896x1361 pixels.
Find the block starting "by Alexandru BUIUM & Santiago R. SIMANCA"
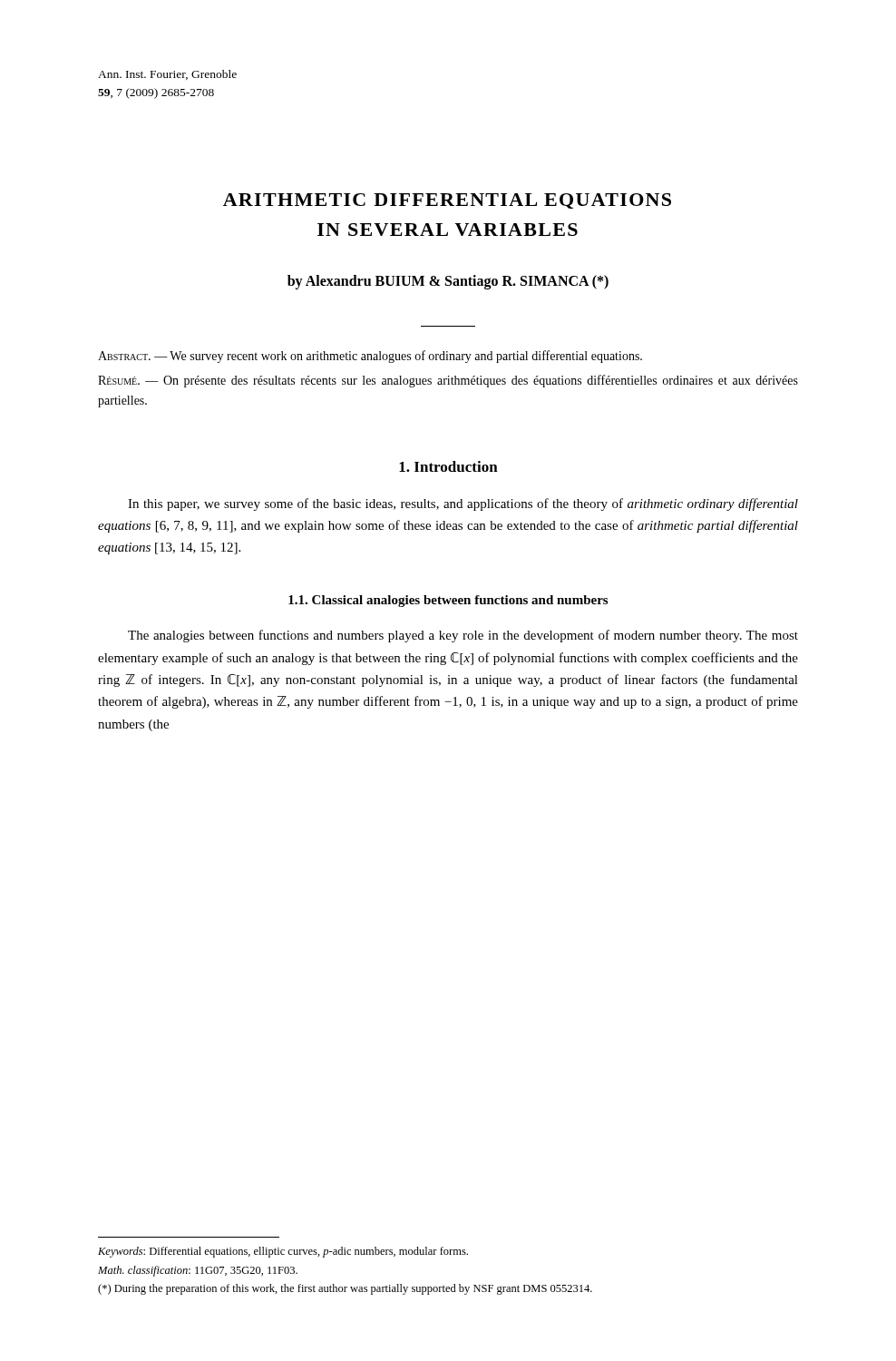pyautogui.click(x=448, y=280)
